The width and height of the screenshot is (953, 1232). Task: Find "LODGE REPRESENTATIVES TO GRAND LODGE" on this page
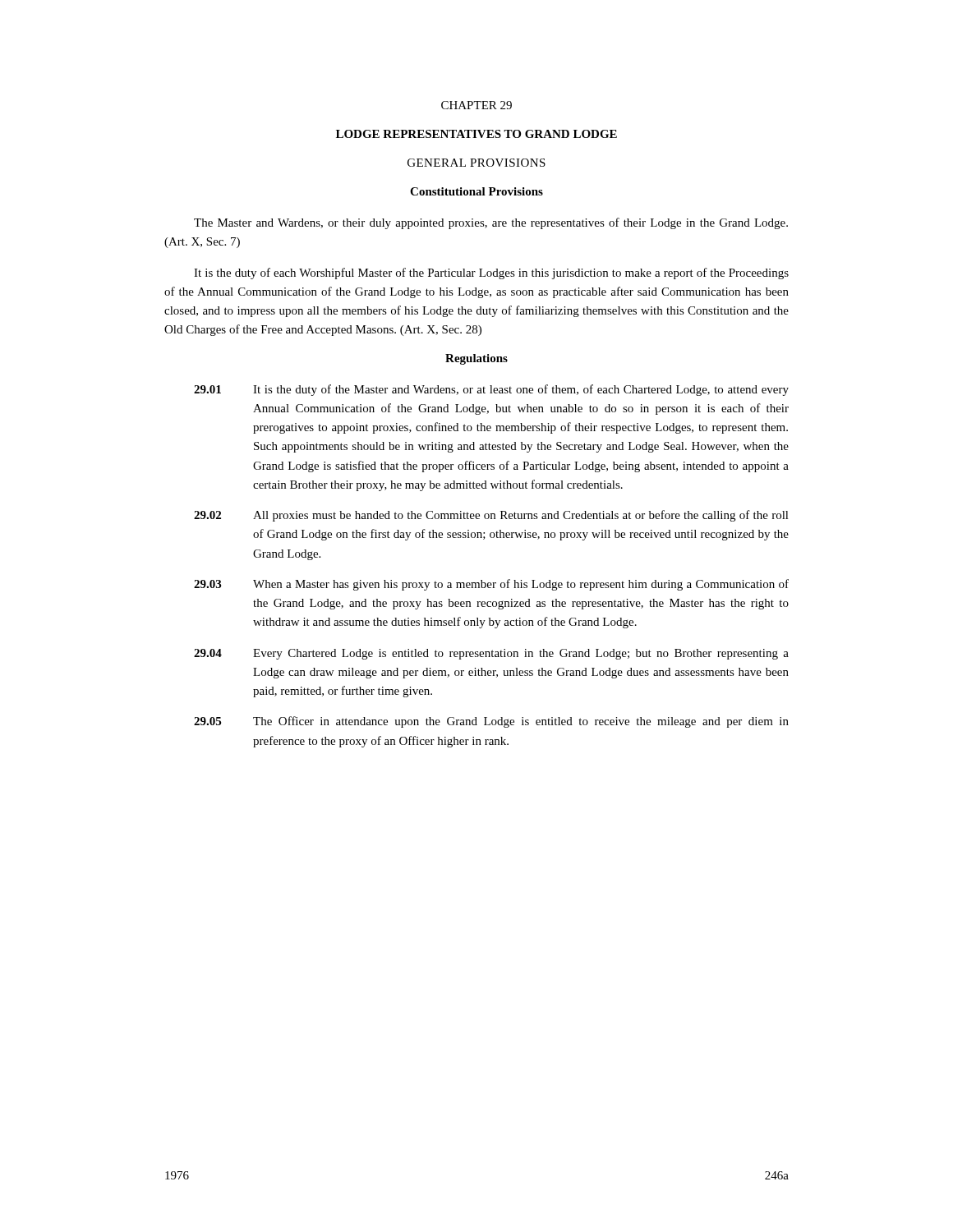(476, 134)
